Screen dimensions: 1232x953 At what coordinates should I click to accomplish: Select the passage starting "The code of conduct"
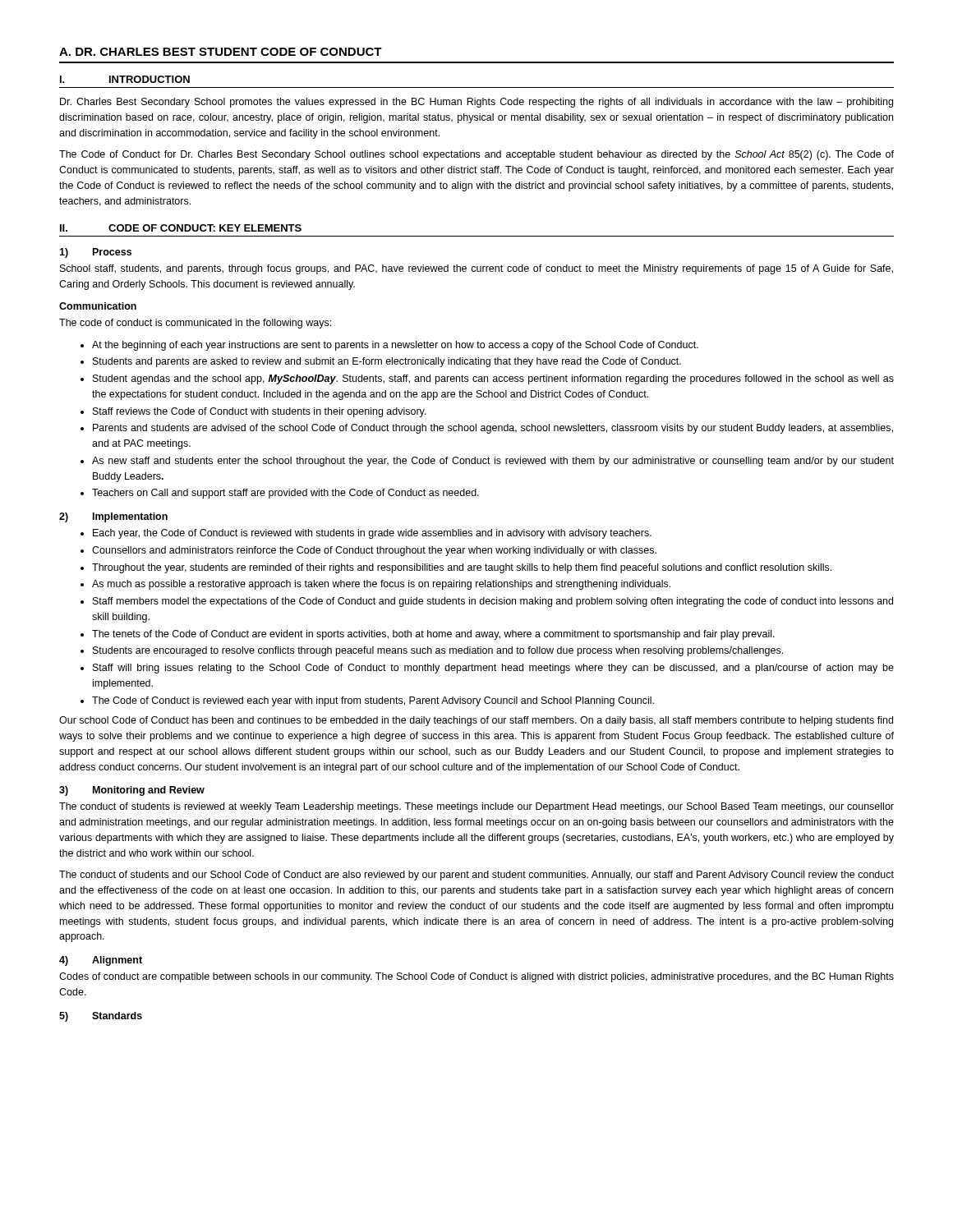196,323
